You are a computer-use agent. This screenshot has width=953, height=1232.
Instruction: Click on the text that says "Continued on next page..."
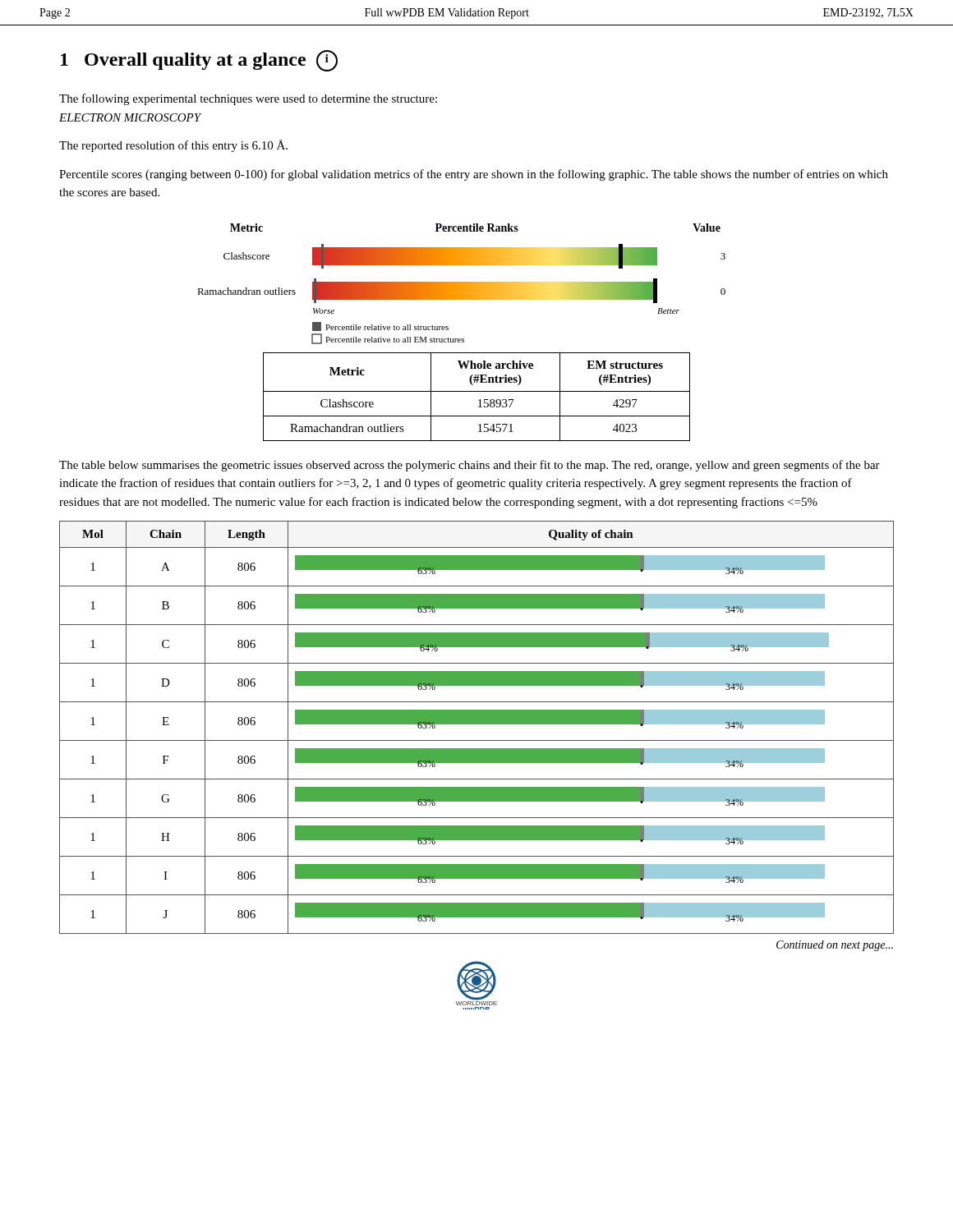(835, 945)
